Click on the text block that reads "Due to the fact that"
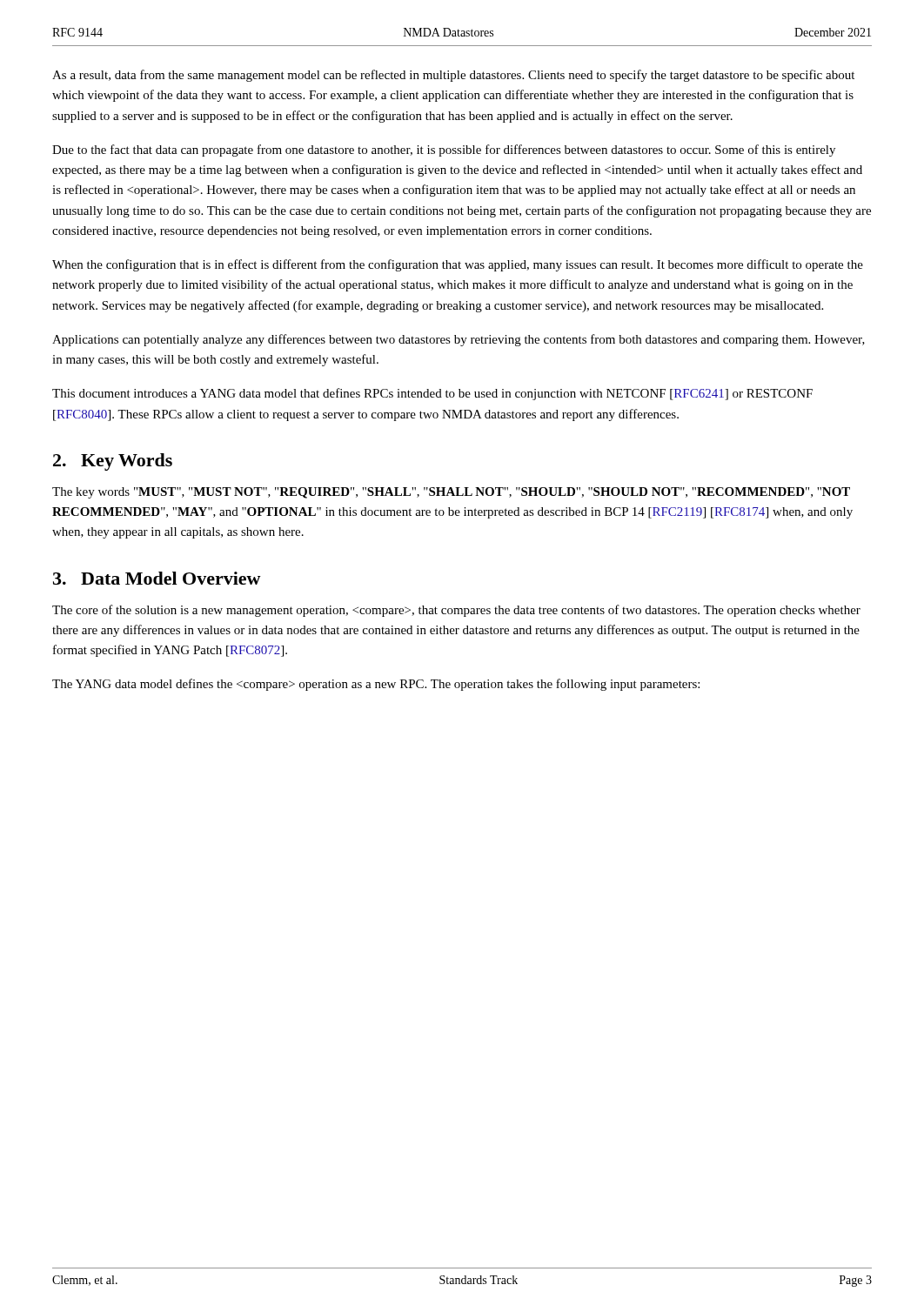 coord(462,190)
